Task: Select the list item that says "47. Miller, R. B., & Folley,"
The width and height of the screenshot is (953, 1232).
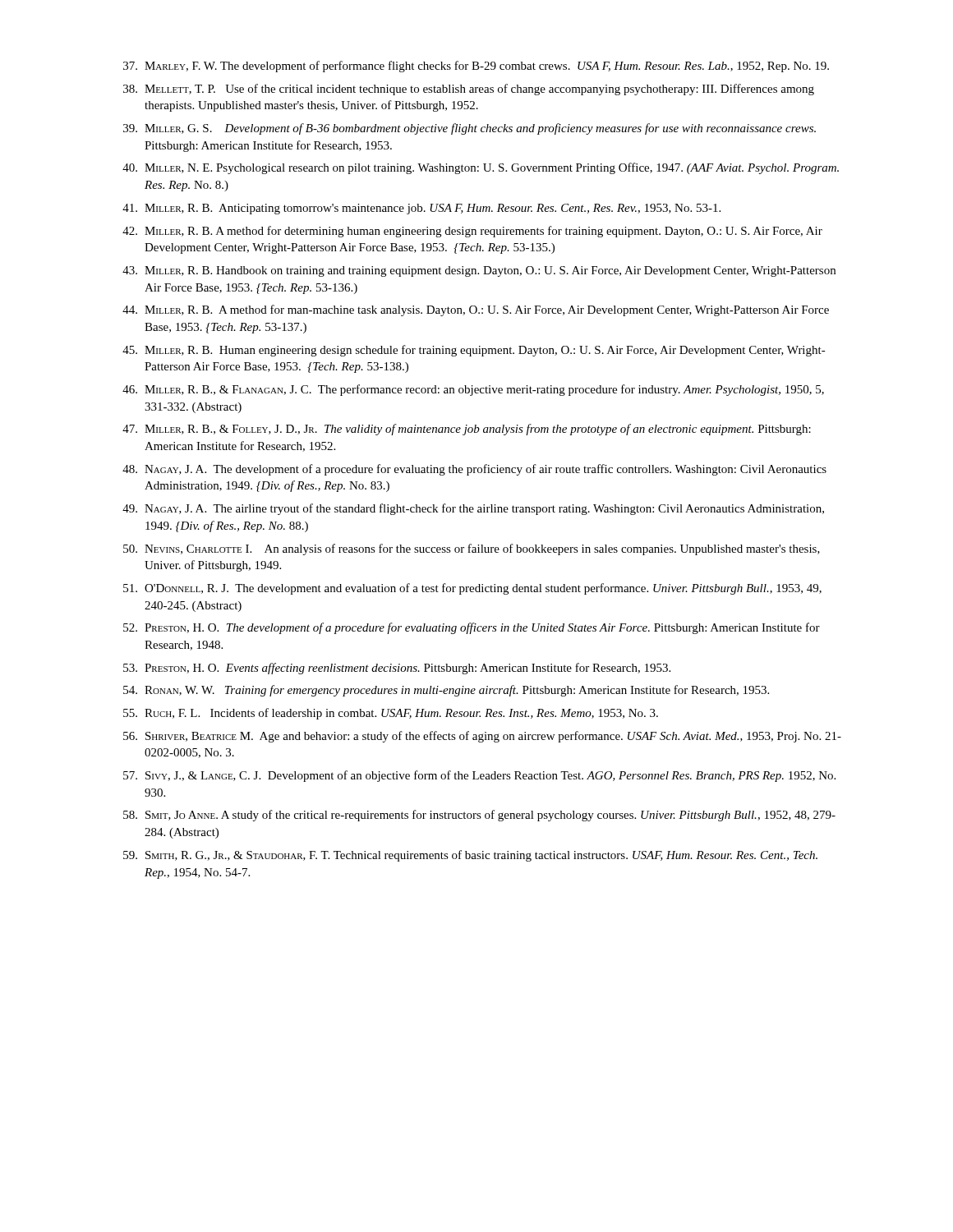Action: pos(476,438)
